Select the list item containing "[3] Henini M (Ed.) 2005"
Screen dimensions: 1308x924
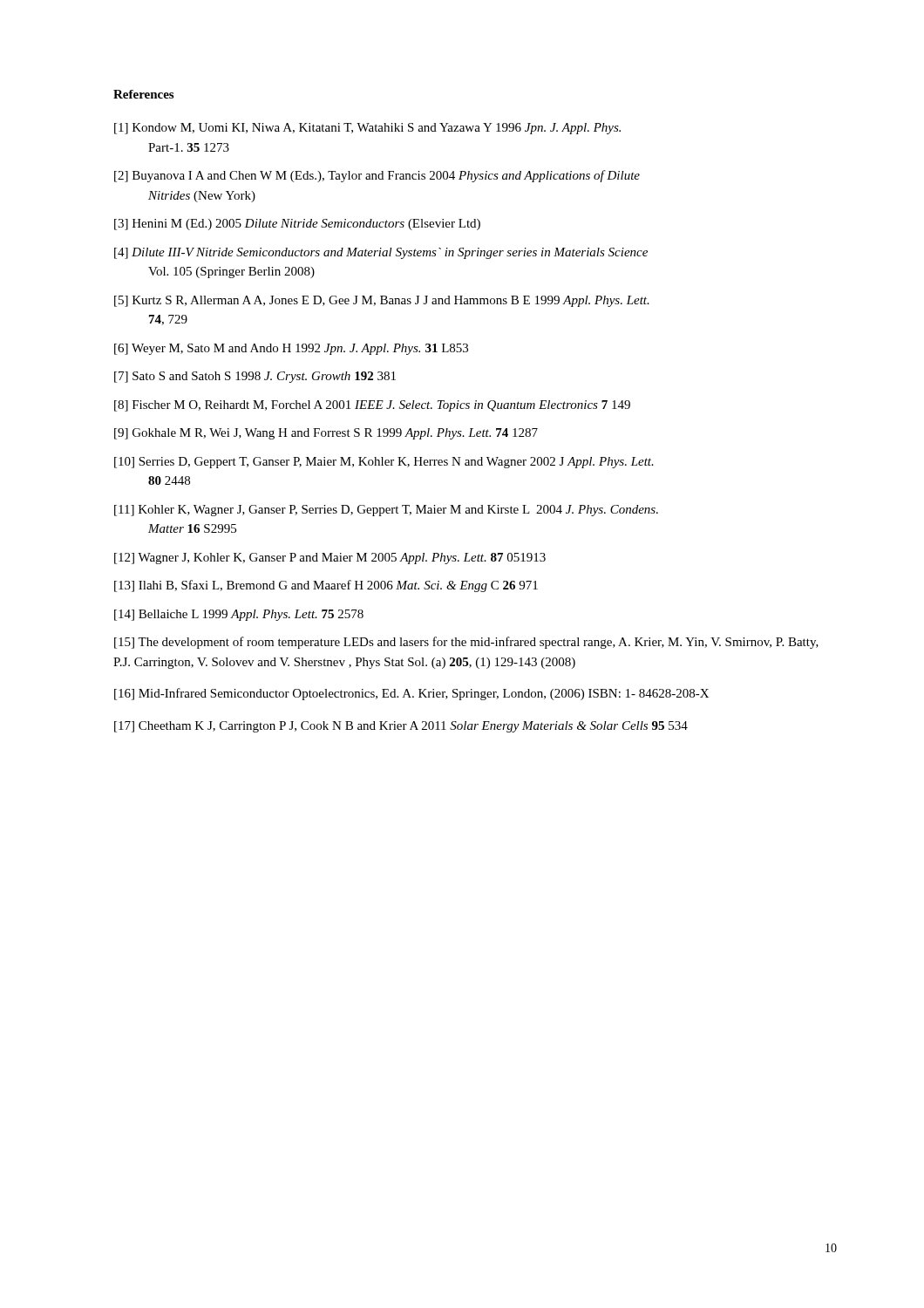tap(297, 223)
